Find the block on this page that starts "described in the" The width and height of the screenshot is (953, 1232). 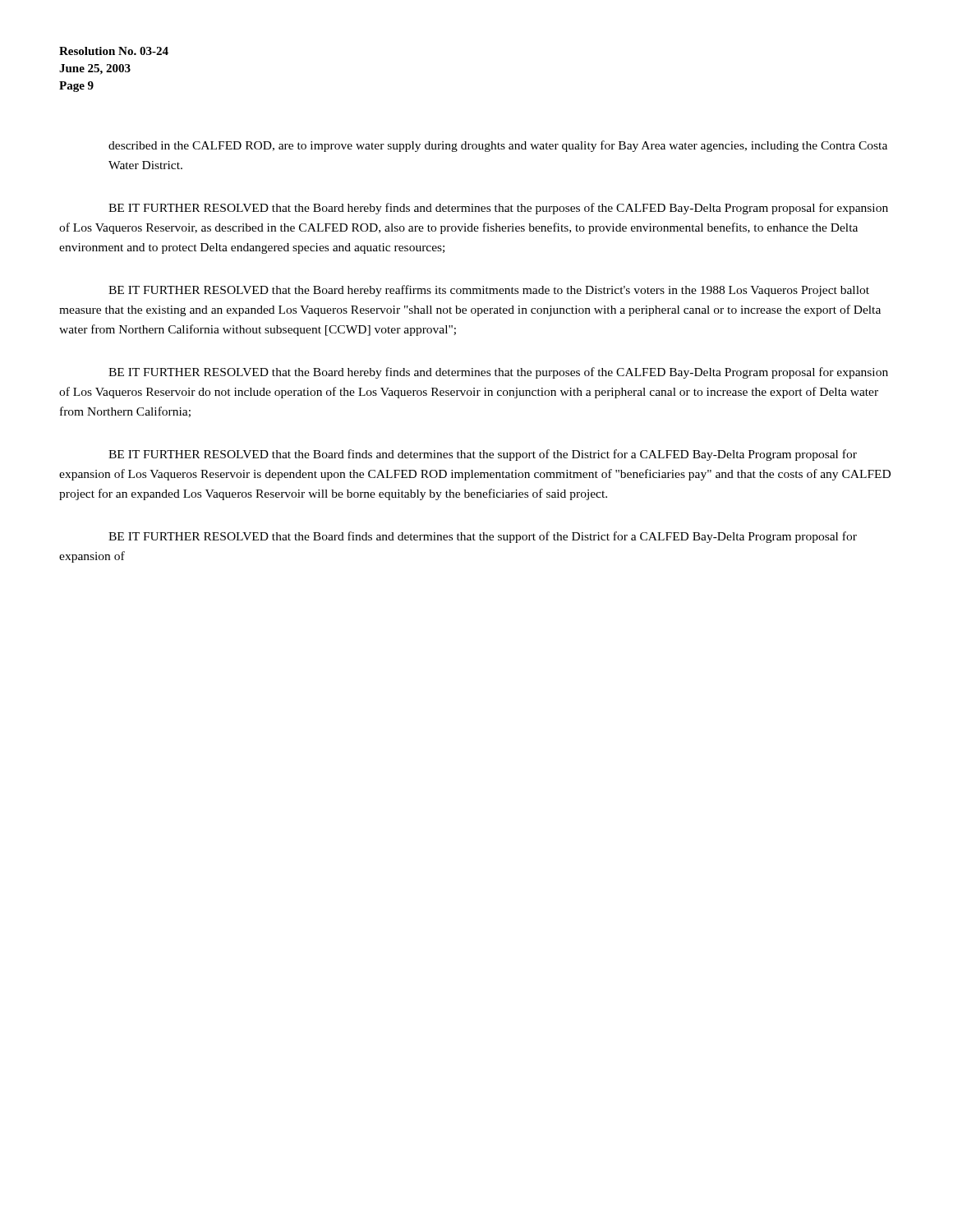pos(498,155)
